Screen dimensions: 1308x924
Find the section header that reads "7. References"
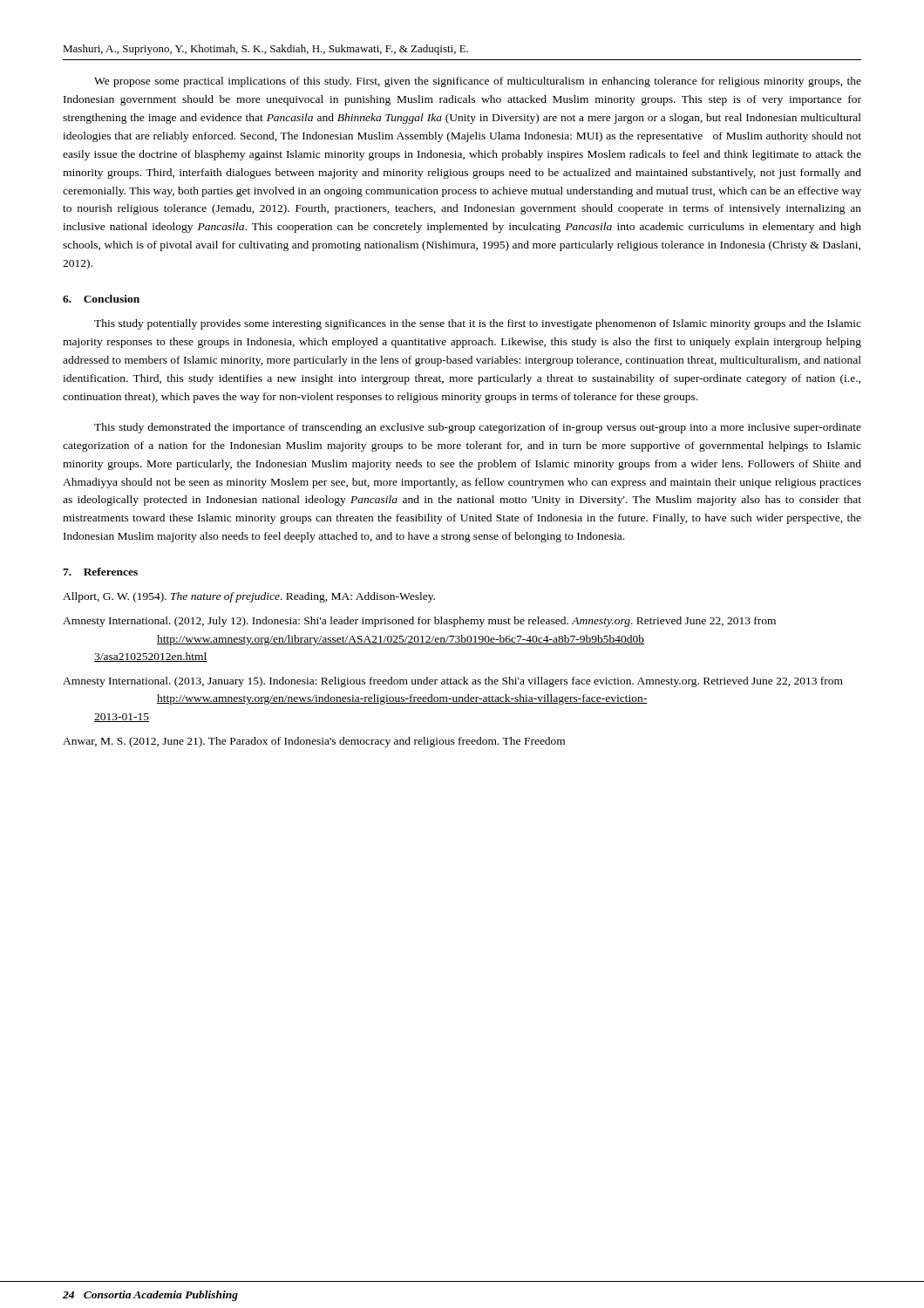click(x=100, y=572)
